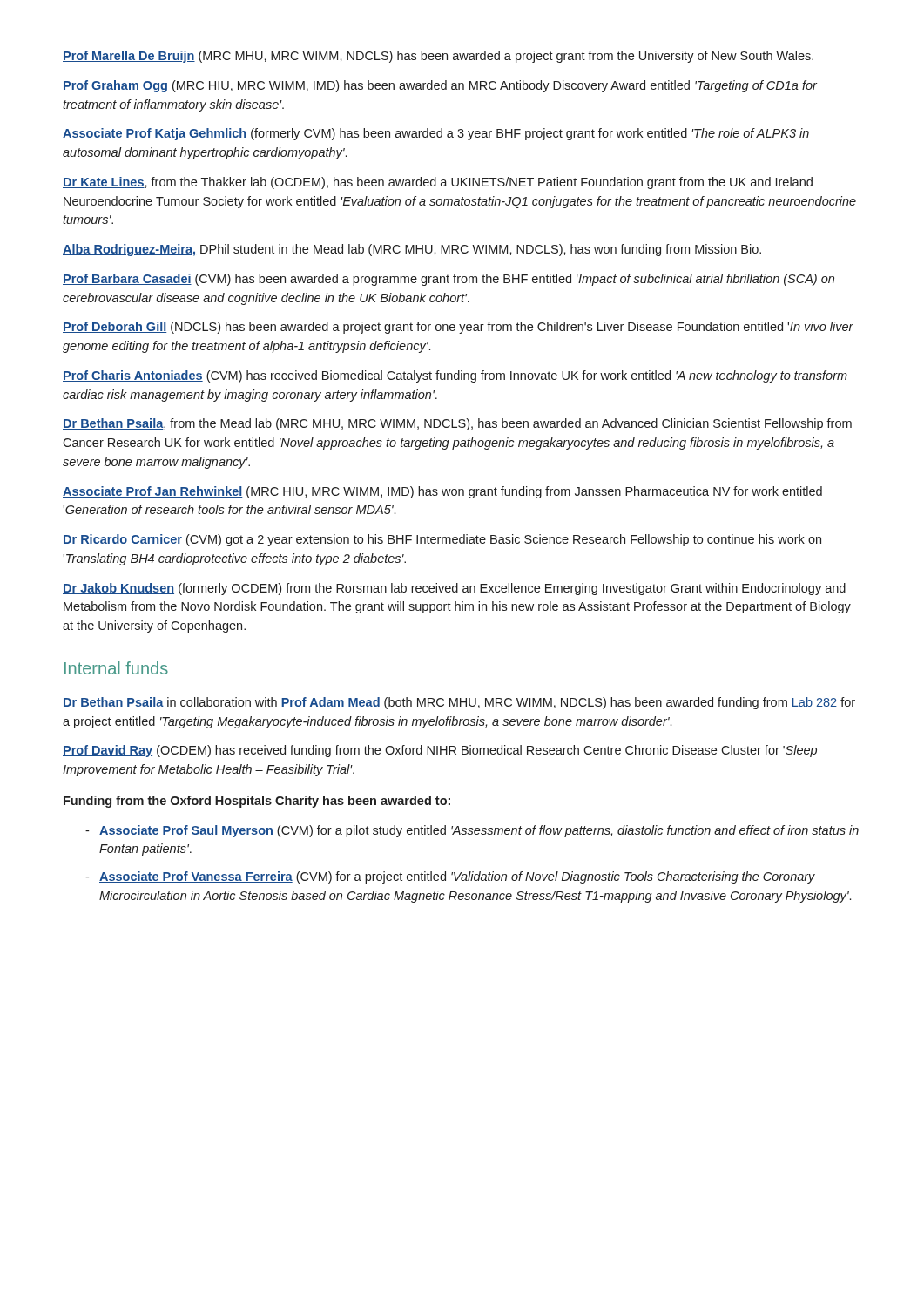
Task: Point to the block beginning "Associate Prof Jan Rehwinkel (MRC HIU, MRC WIMM,"
Action: coord(462,501)
